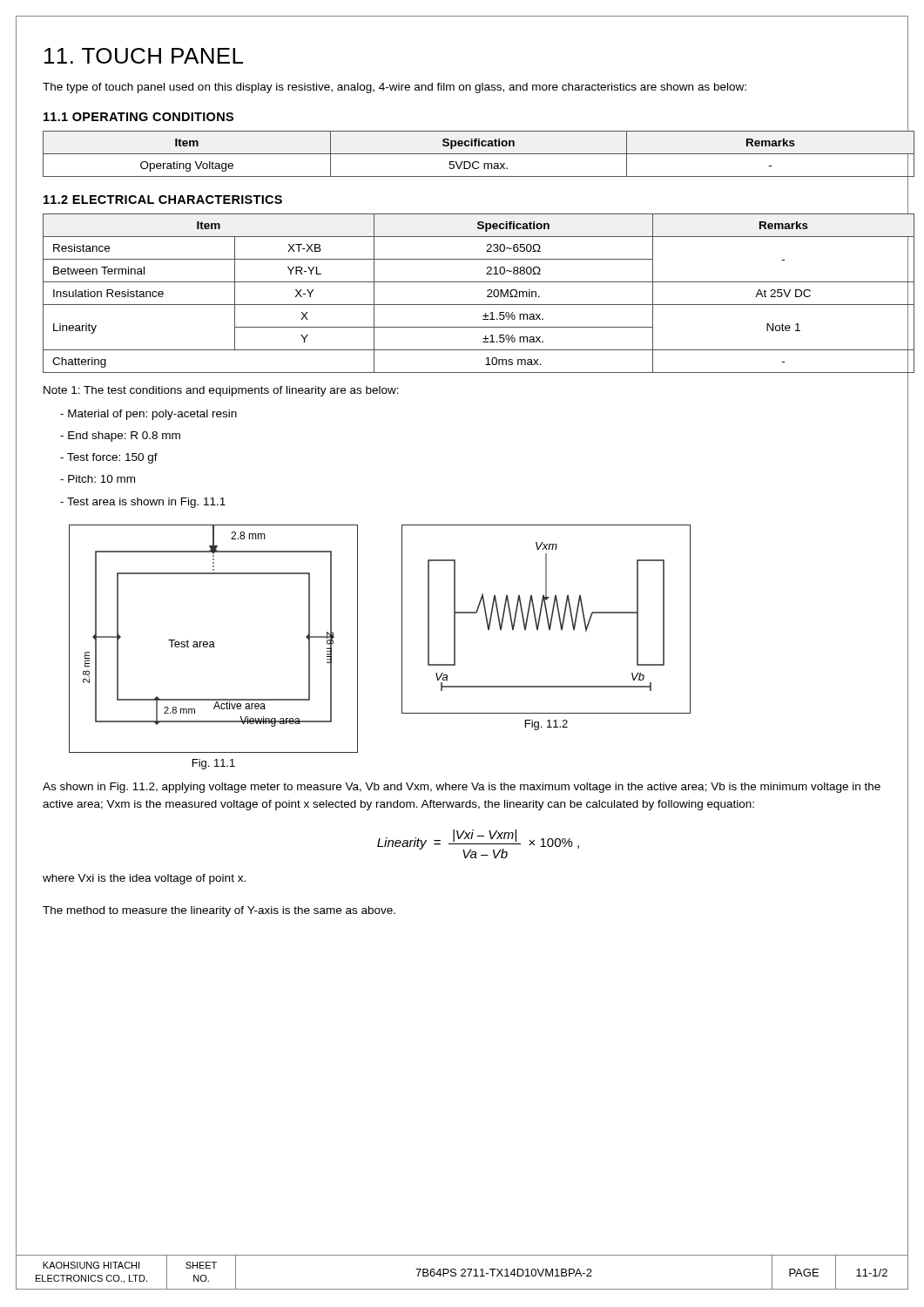This screenshot has height=1307, width=924.
Task: Navigate to the text block starting "End shape: R 0.8 mm"
Action: pos(121,435)
